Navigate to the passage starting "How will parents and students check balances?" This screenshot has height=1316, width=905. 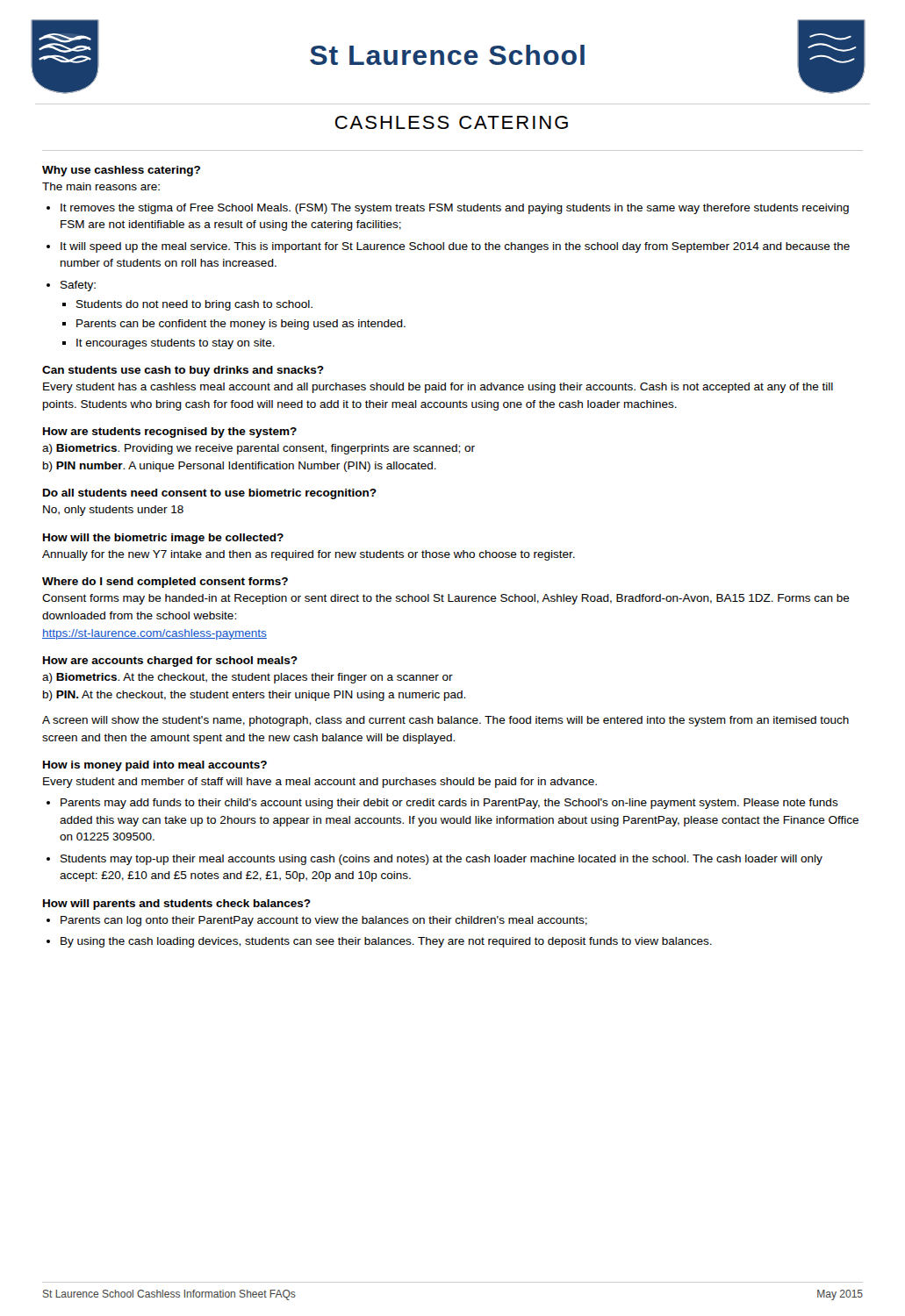(176, 903)
